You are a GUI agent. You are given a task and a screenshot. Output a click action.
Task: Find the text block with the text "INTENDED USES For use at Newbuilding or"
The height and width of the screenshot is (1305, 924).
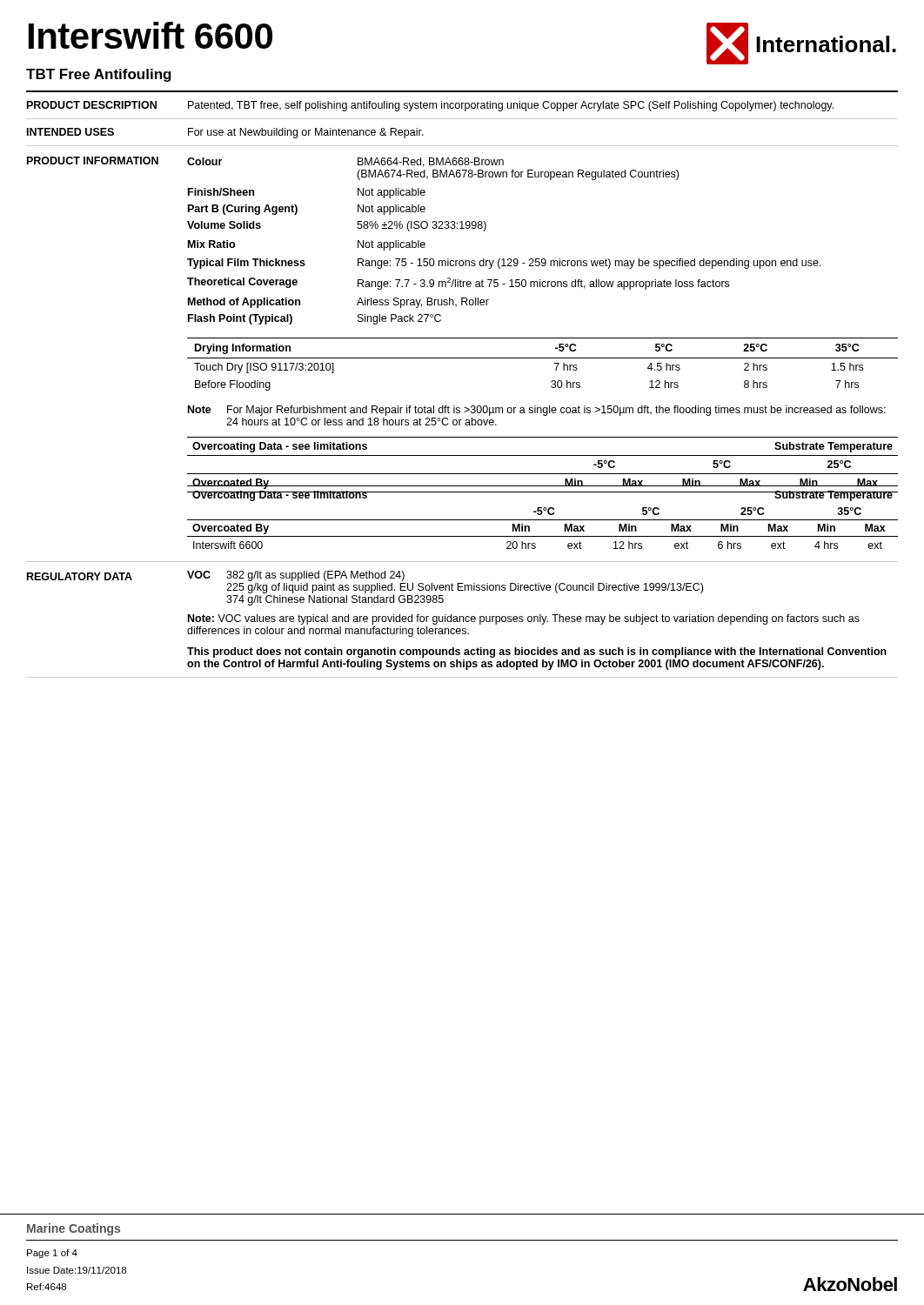[x=225, y=133]
